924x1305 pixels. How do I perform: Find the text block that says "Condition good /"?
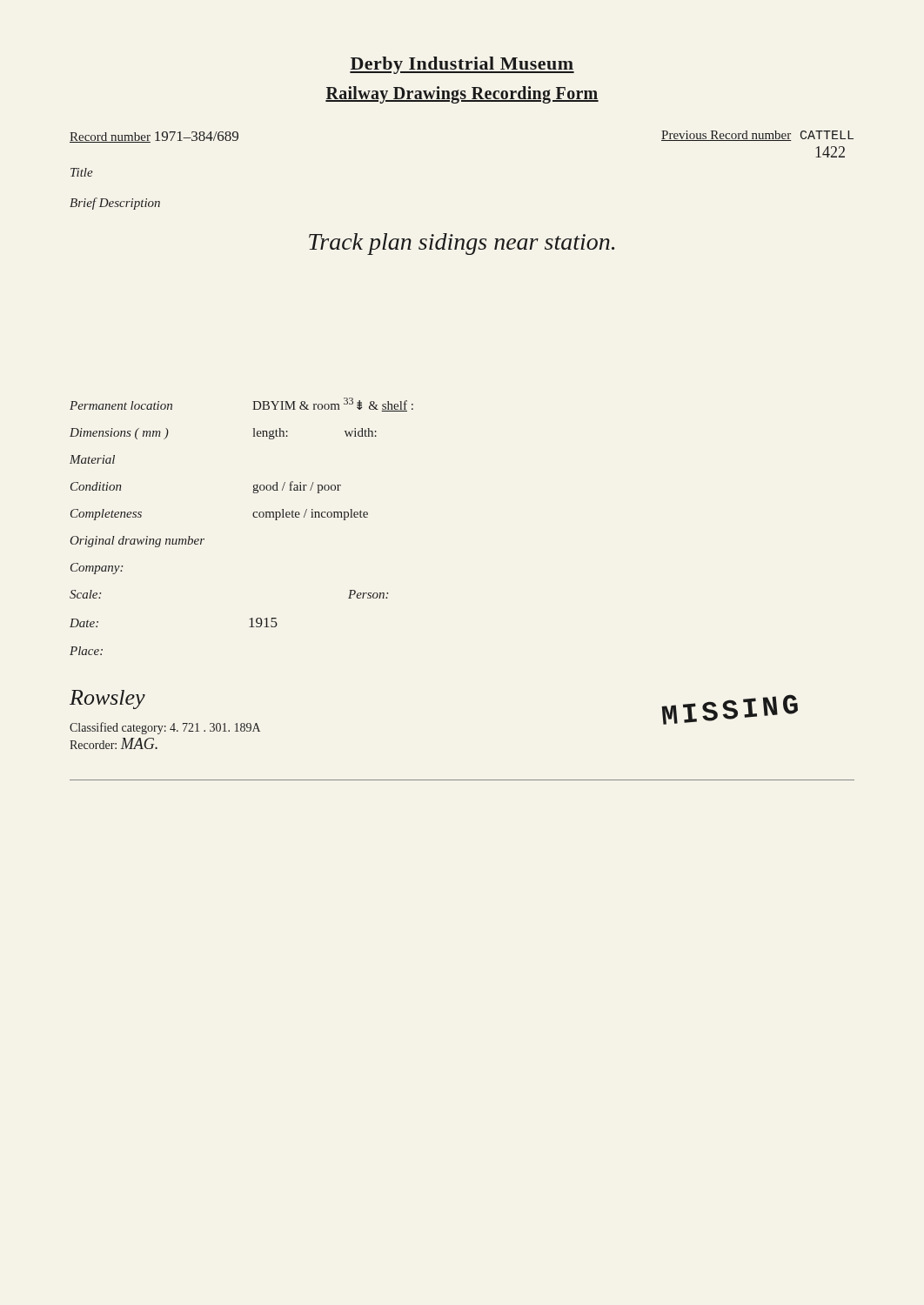(93, 487)
